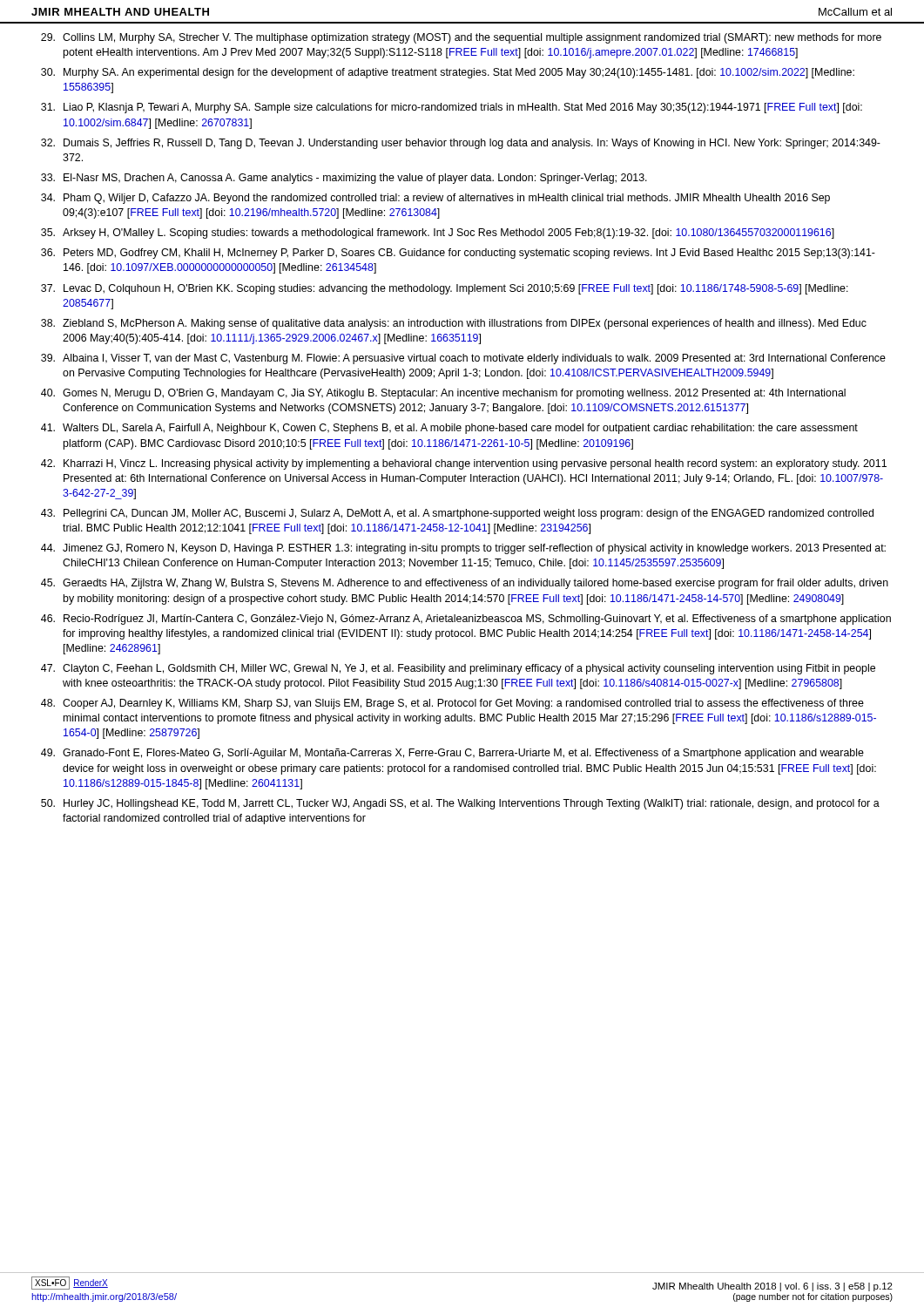Locate the list item with the text "40. Gomes N, Merugu D,"
This screenshot has width=924, height=1307.
(x=462, y=401)
